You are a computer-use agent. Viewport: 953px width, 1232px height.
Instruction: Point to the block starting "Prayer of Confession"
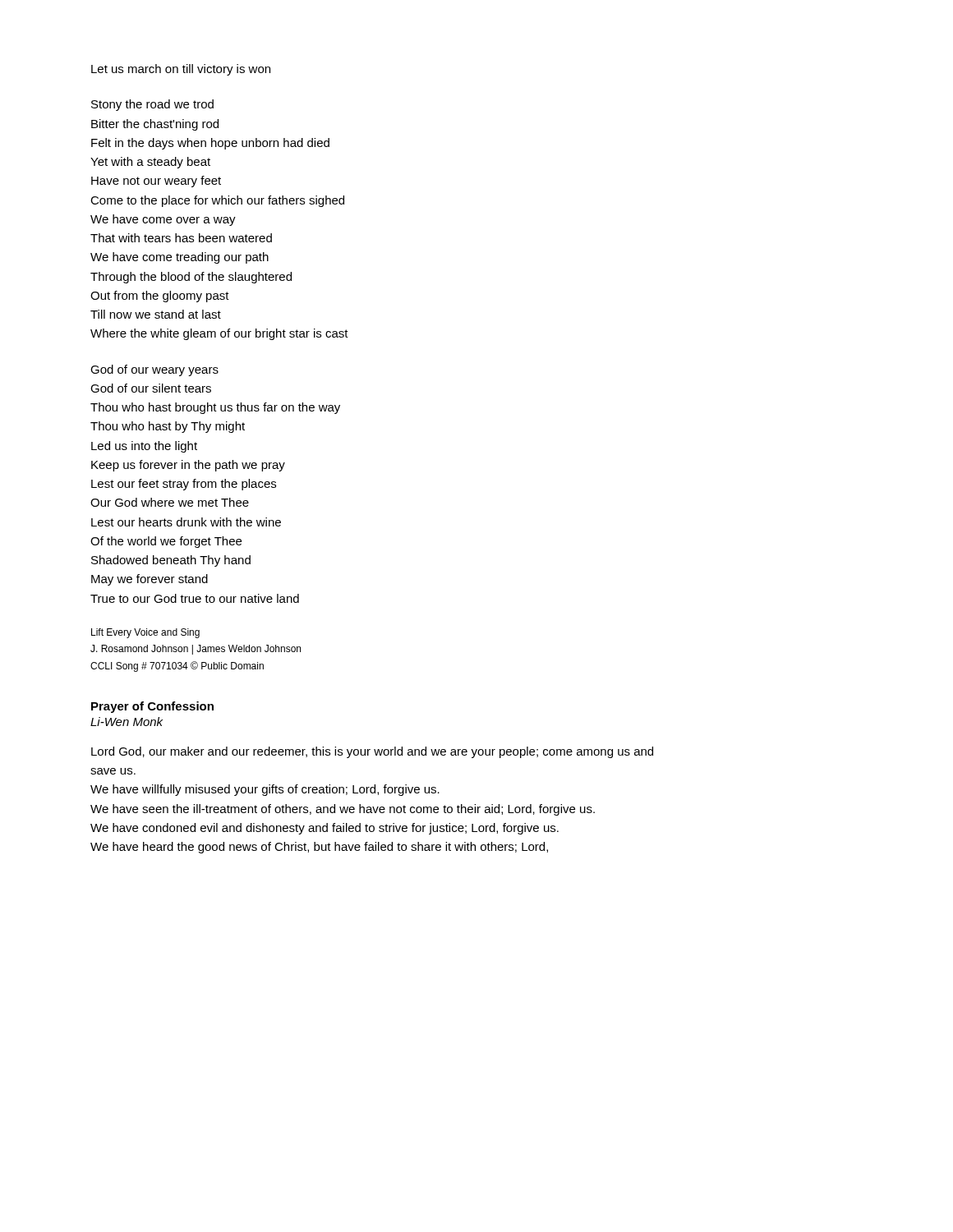pyautogui.click(x=152, y=706)
